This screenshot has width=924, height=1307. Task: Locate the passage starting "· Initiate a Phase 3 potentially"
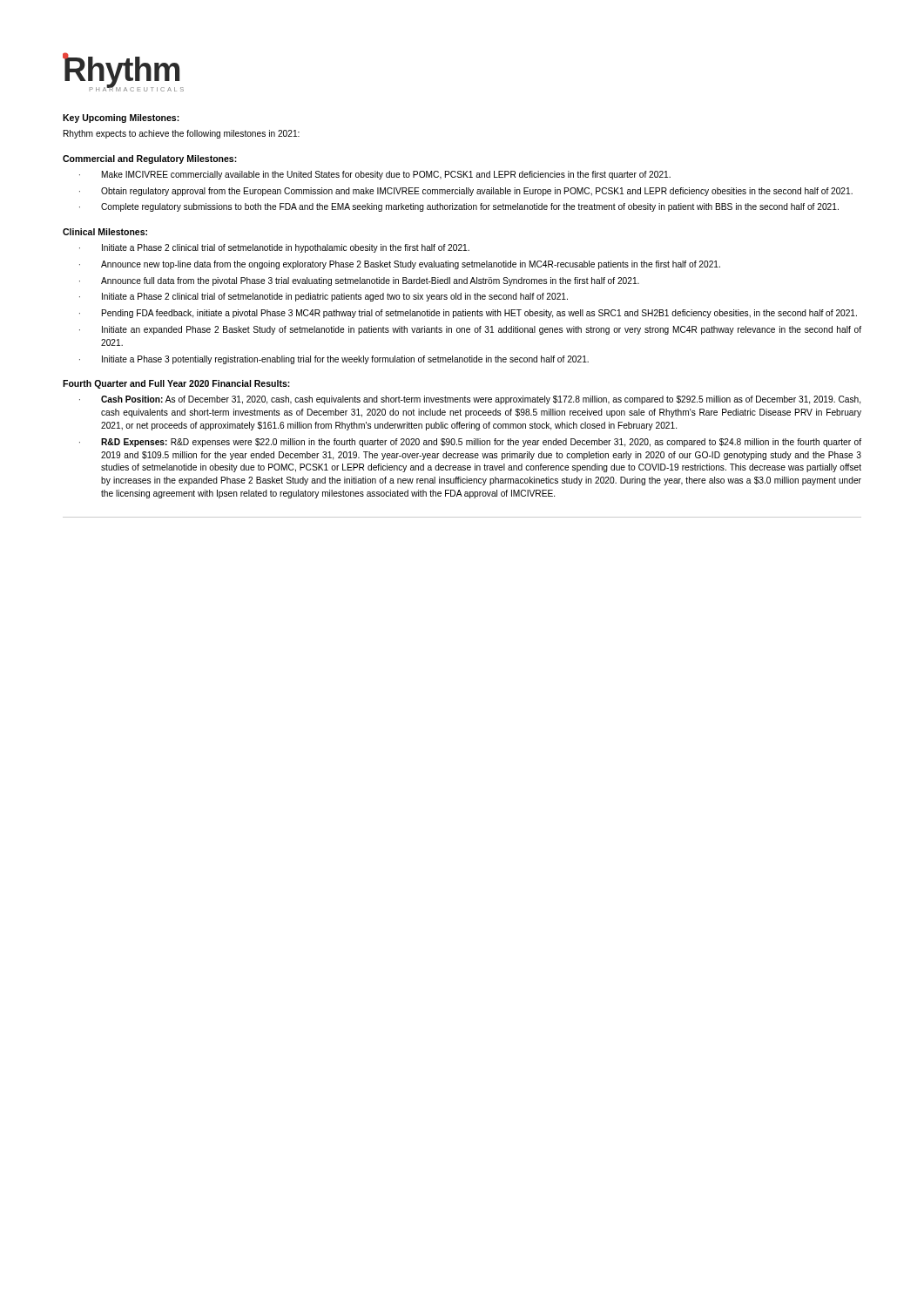[x=470, y=360]
